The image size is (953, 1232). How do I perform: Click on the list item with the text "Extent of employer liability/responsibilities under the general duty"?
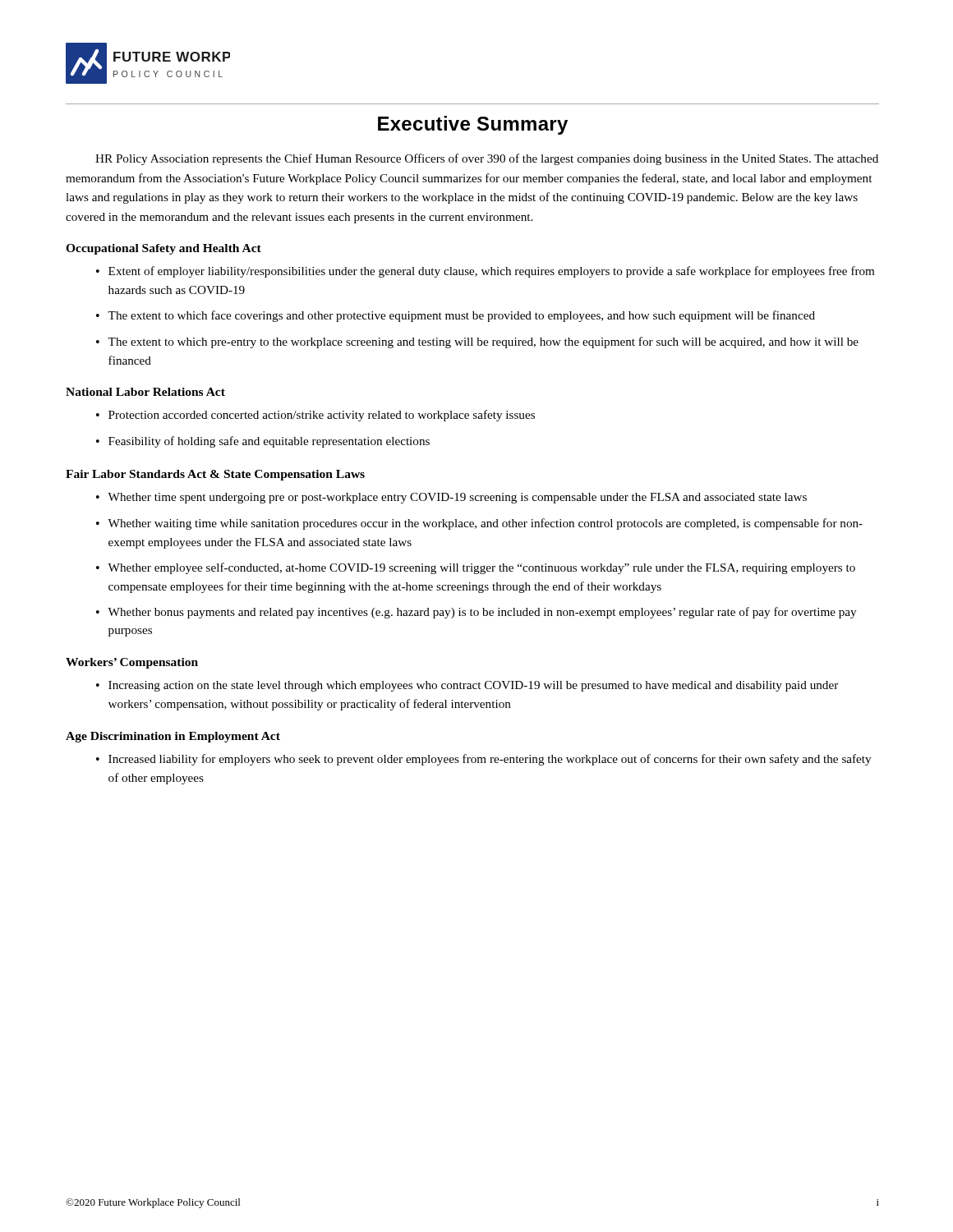point(492,280)
